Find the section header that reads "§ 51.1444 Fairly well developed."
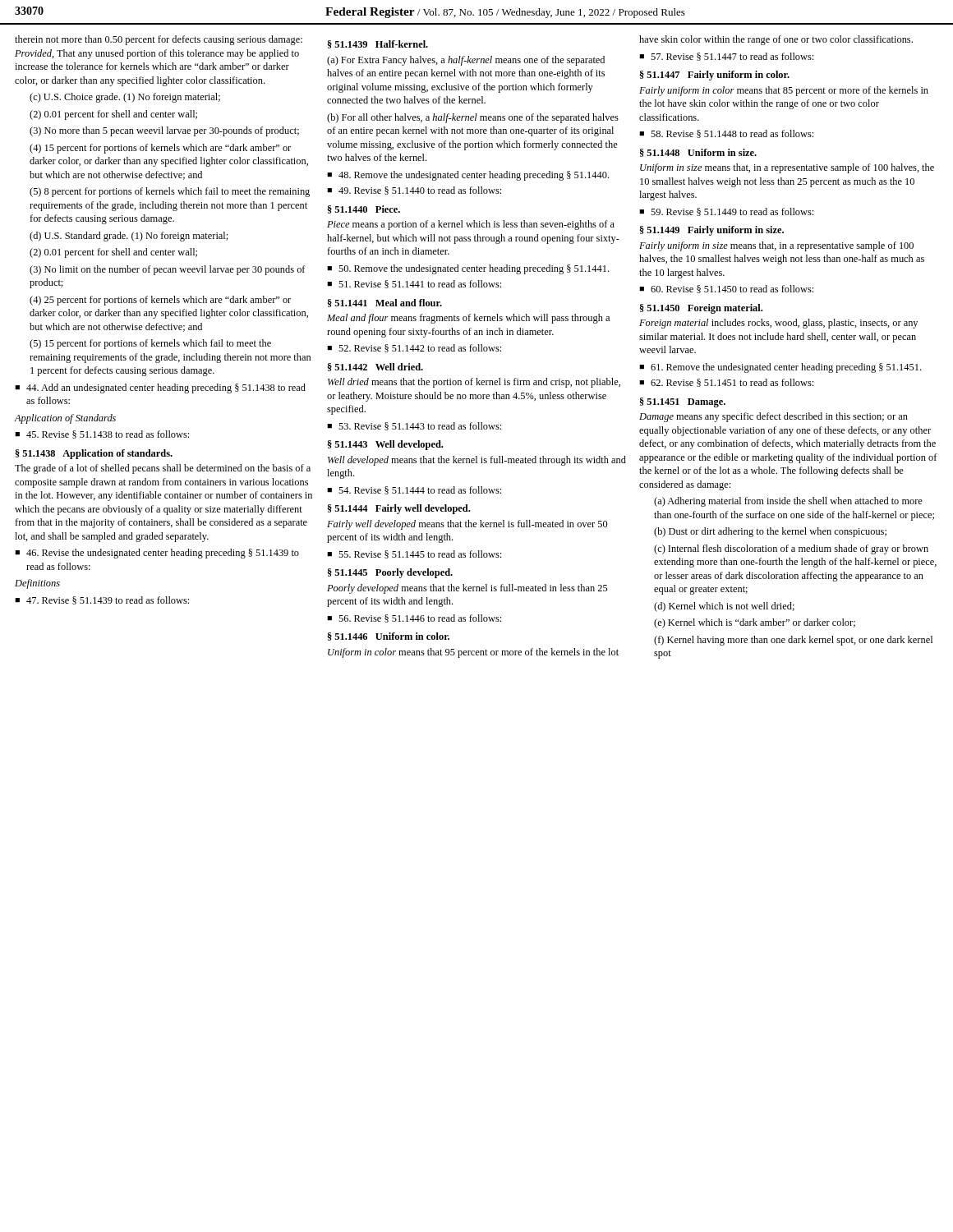 476,509
